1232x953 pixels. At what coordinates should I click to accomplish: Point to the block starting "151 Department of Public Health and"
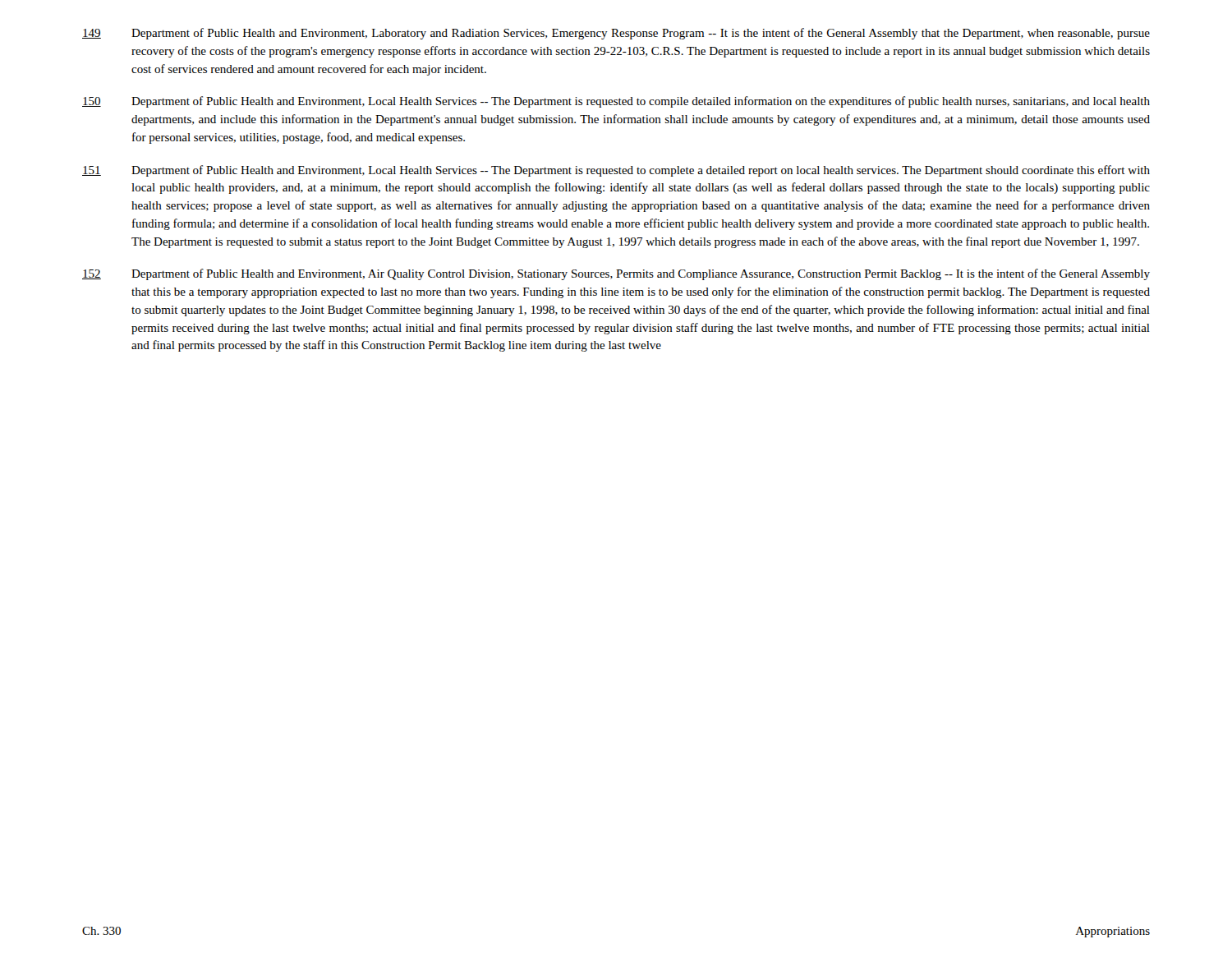tap(616, 206)
